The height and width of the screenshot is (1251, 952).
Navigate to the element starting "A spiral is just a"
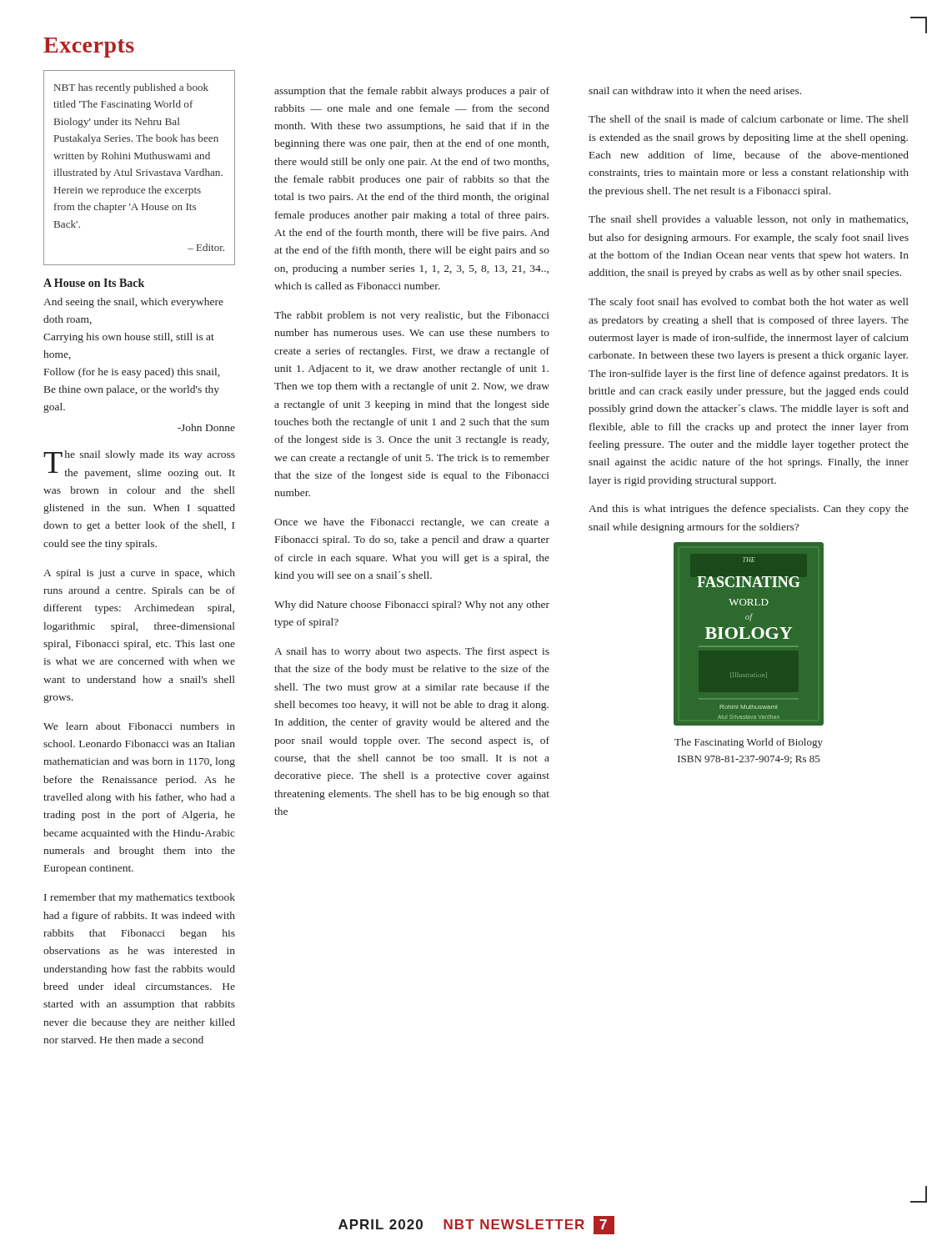(x=139, y=635)
